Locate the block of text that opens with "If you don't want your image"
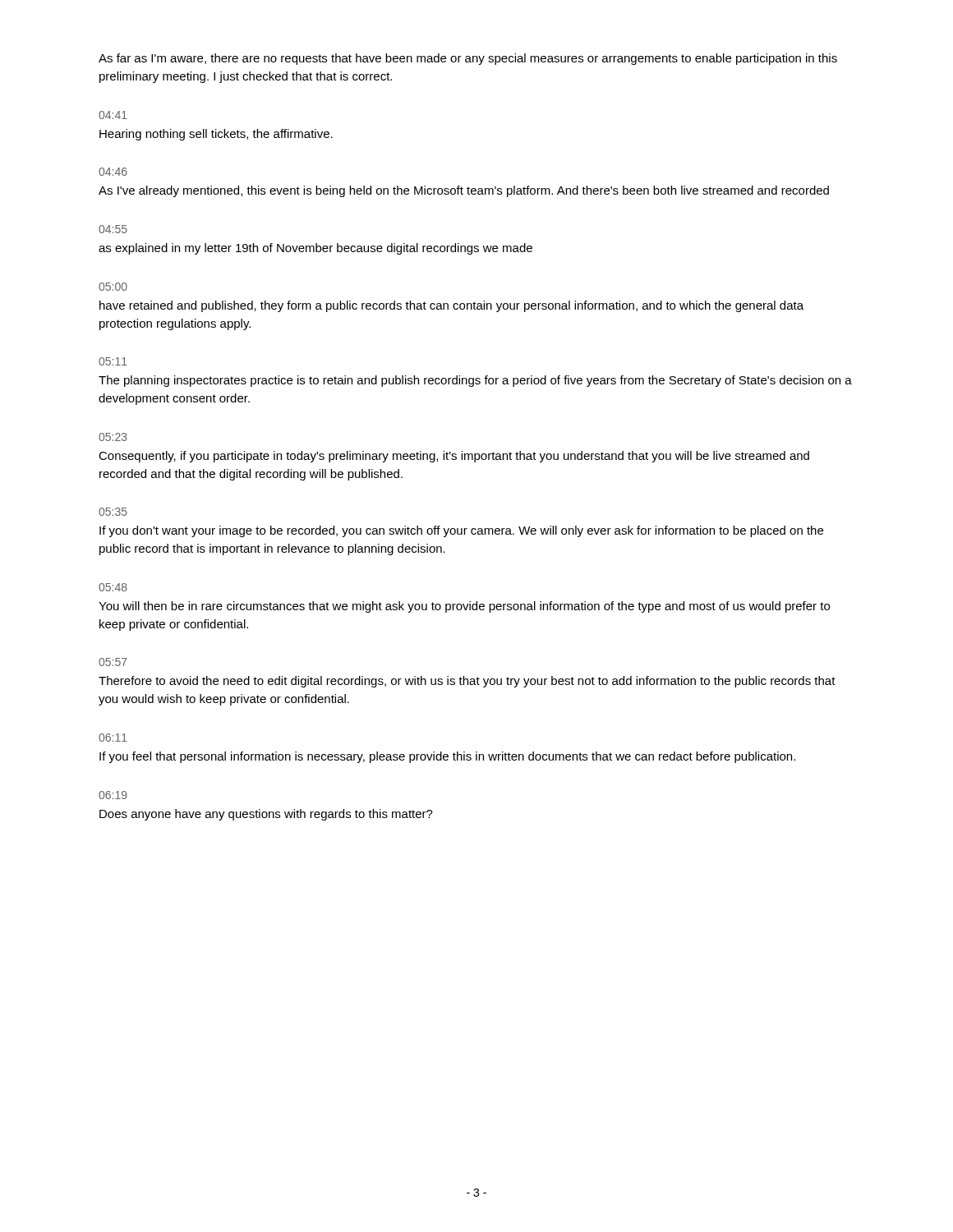 click(x=476, y=540)
